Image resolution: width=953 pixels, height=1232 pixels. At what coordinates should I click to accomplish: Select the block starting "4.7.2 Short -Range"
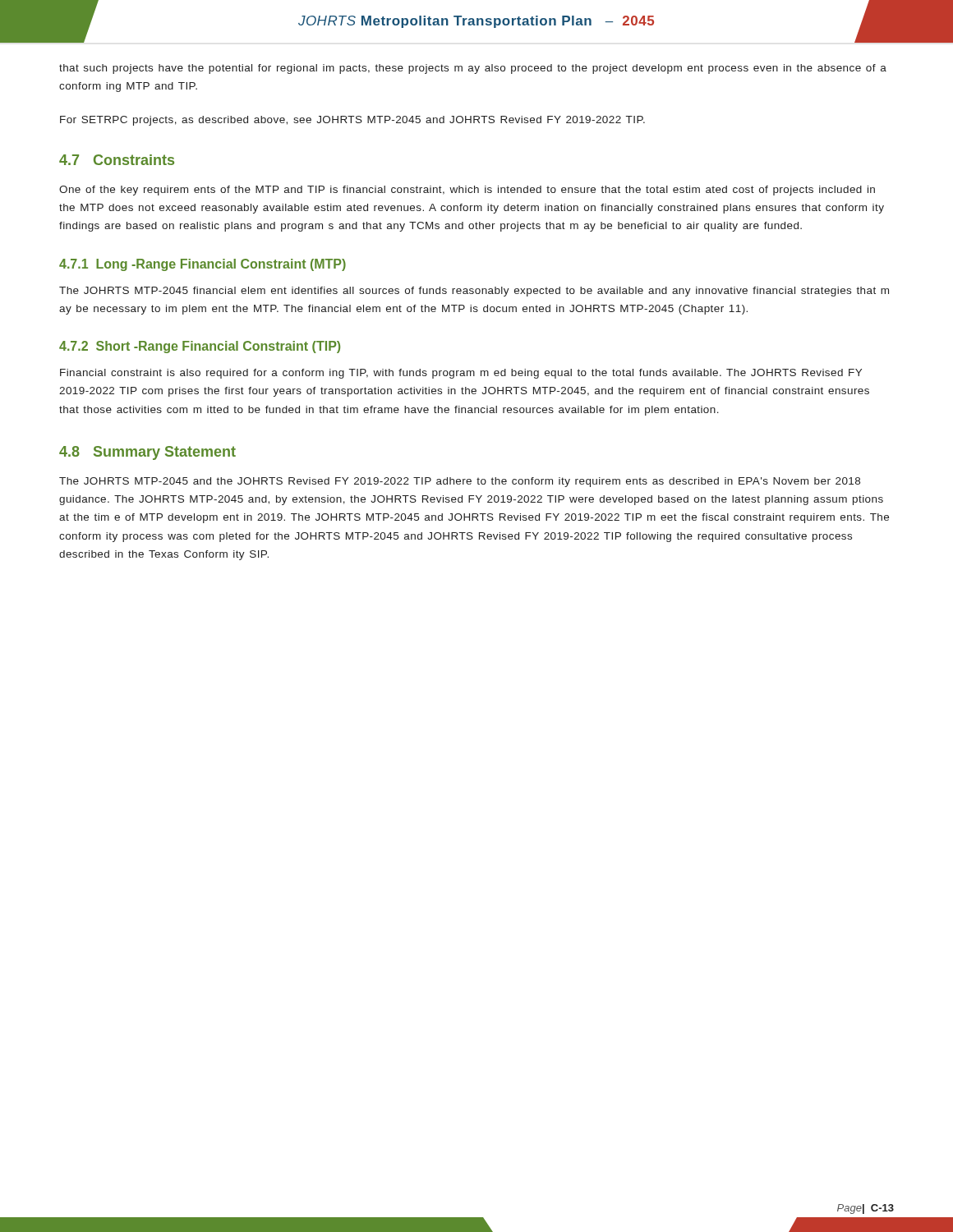(x=200, y=346)
